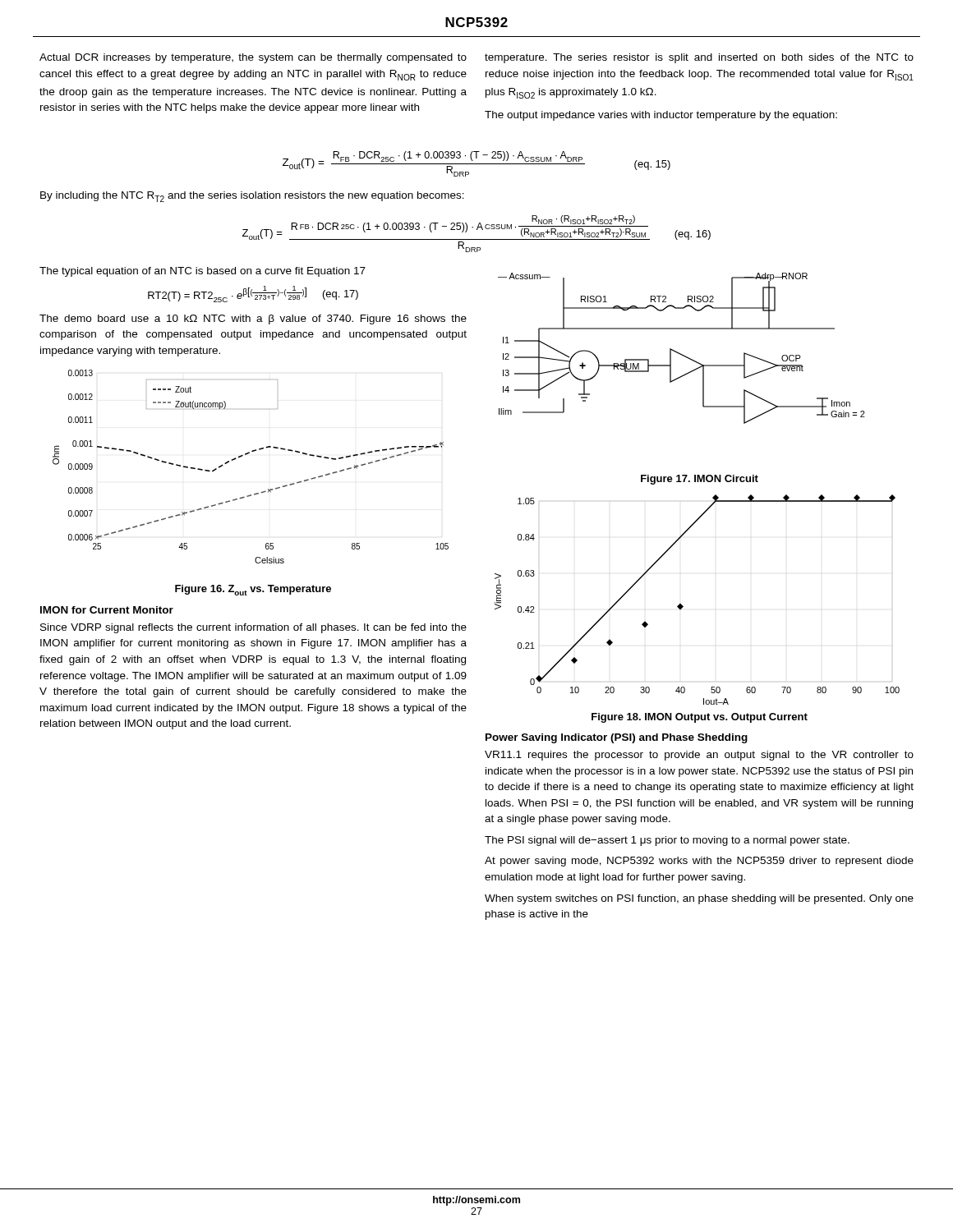This screenshot has width=953, height=1232.
Task: Find the region starting "The demo board use a 10"
Action: [x=253, y=334]
